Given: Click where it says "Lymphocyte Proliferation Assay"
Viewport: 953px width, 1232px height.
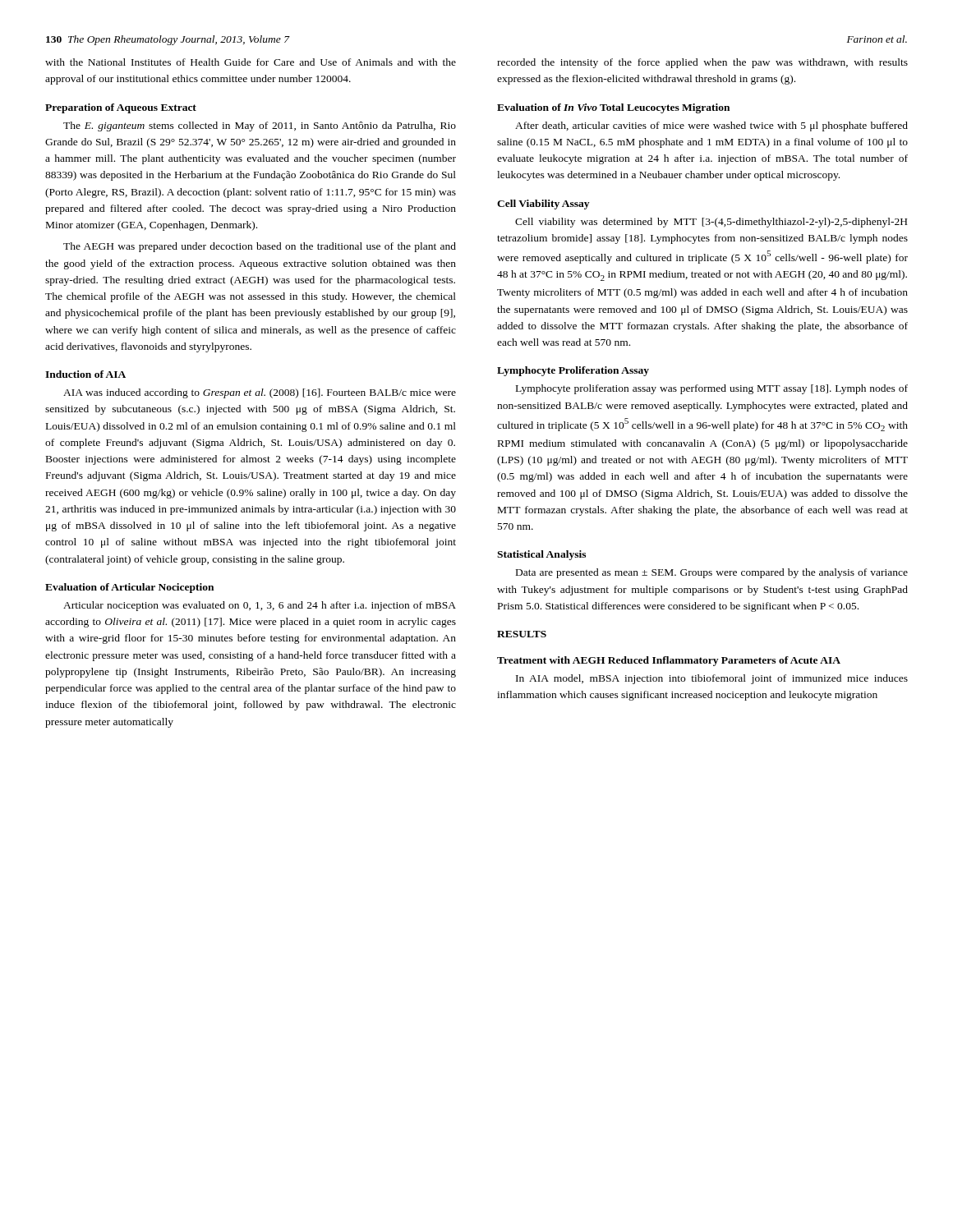Looking at the screenshot, I should [573, 370].
